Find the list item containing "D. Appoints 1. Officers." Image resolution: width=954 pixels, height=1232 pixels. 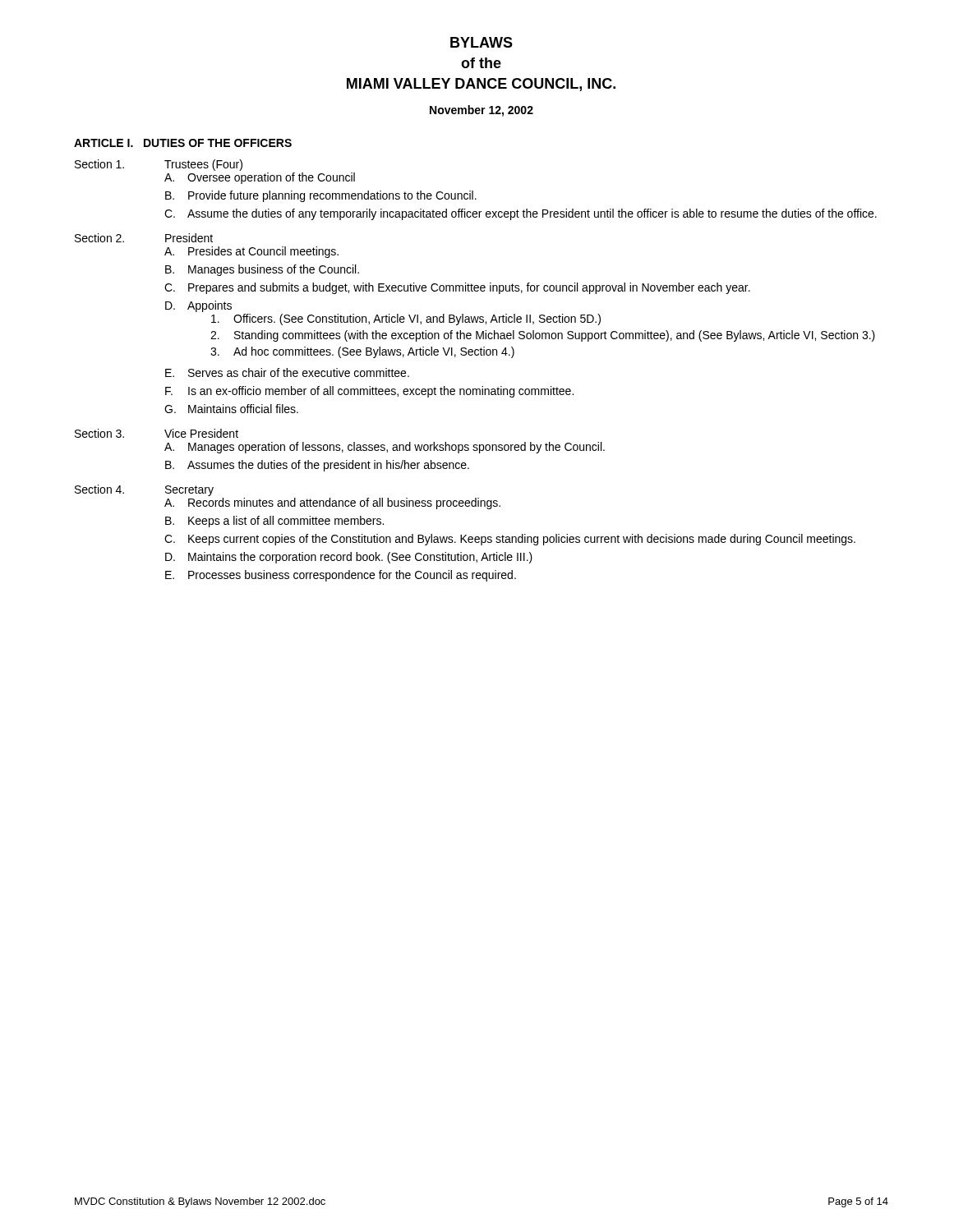[x=526, y=330]
